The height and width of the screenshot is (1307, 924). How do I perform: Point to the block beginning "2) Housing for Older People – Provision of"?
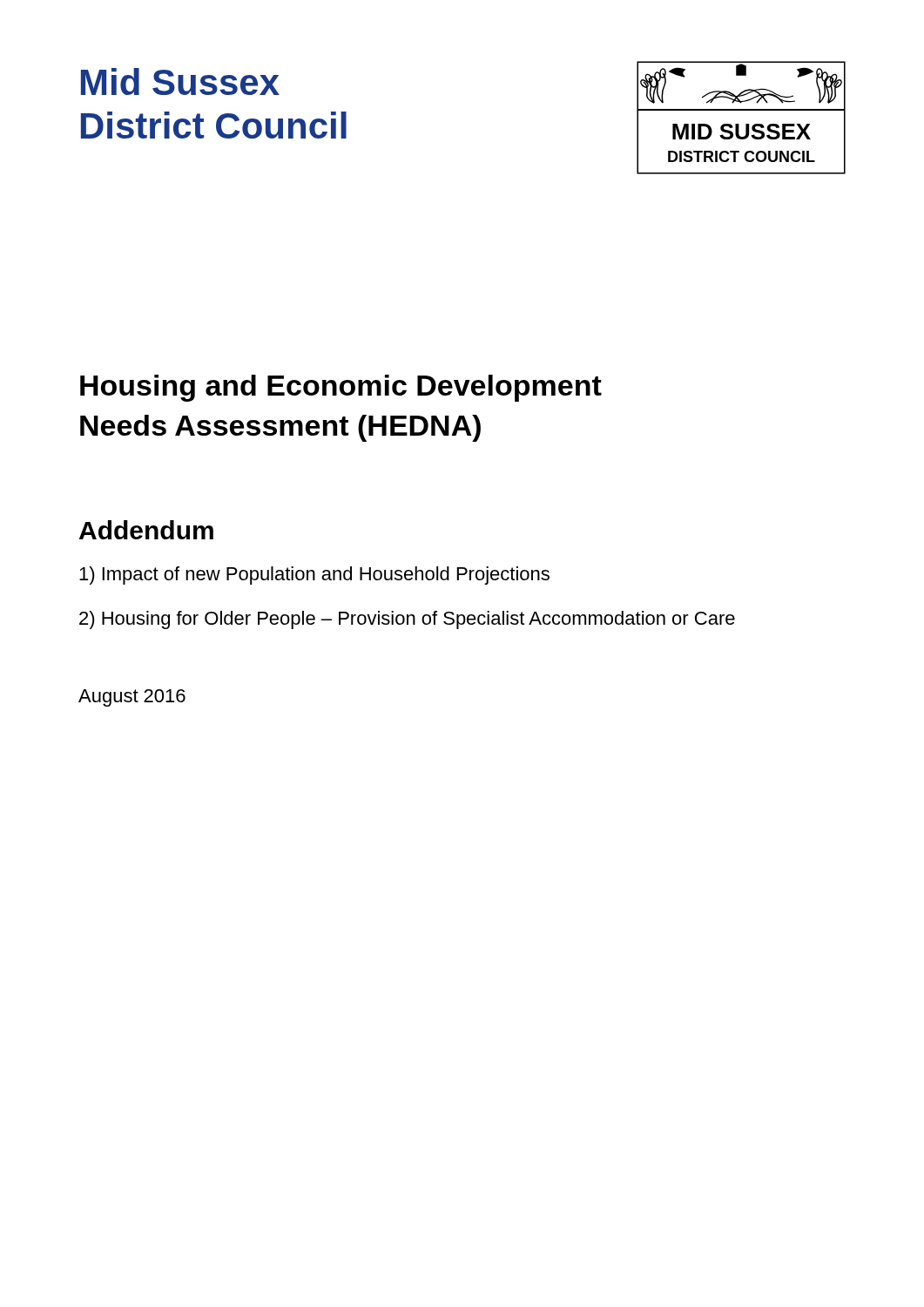click(x=407, y=618)
